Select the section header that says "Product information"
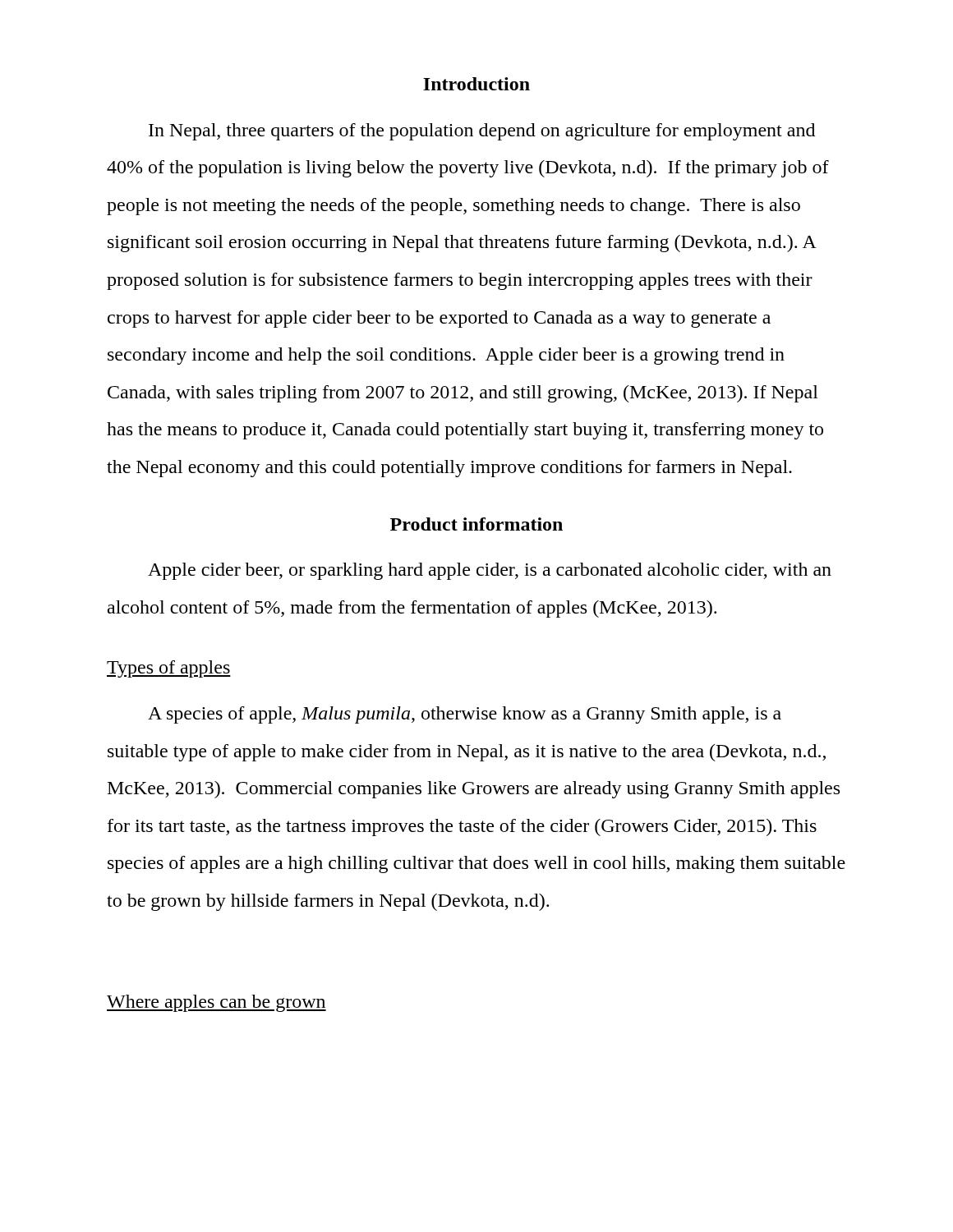The height and width of the screenshot is (1232, 953). [476, 524]
